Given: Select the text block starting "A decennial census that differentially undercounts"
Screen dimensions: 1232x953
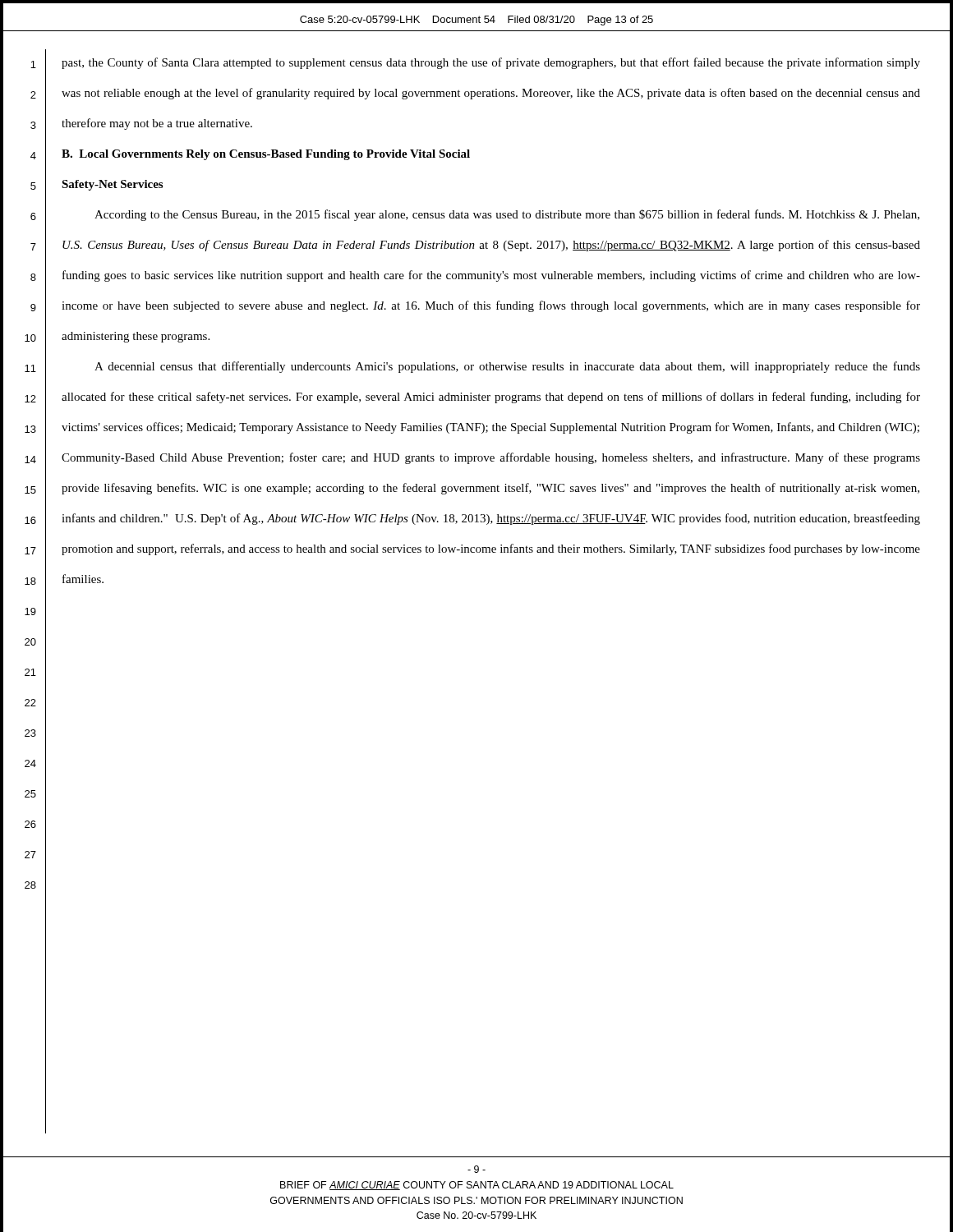Looking at the screenshot, I should pyautogui.click(x=507, y=367).
